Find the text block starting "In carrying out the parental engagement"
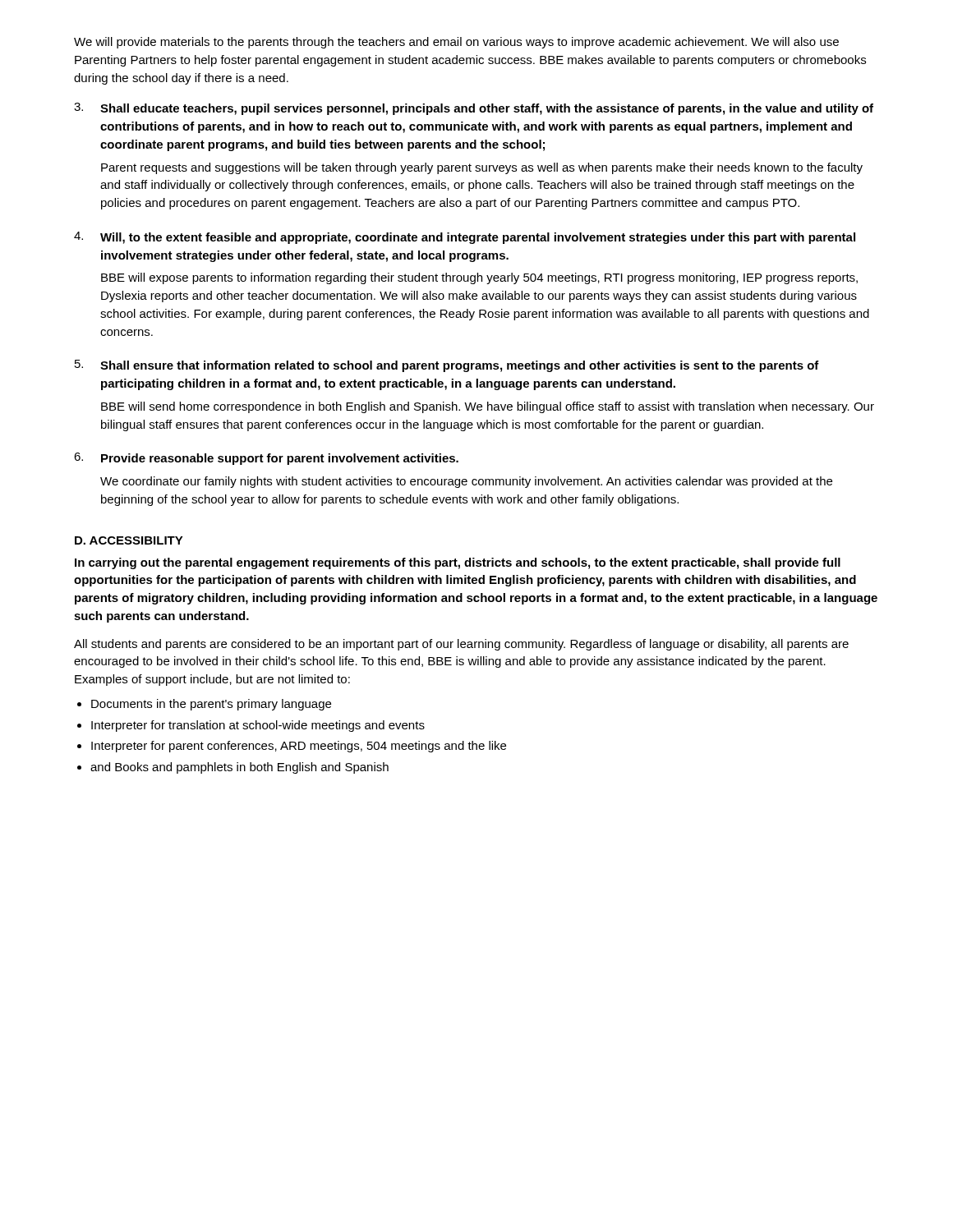Image resolution: width=953 pixels, height=1232 pixels. (x=476, y=589)
